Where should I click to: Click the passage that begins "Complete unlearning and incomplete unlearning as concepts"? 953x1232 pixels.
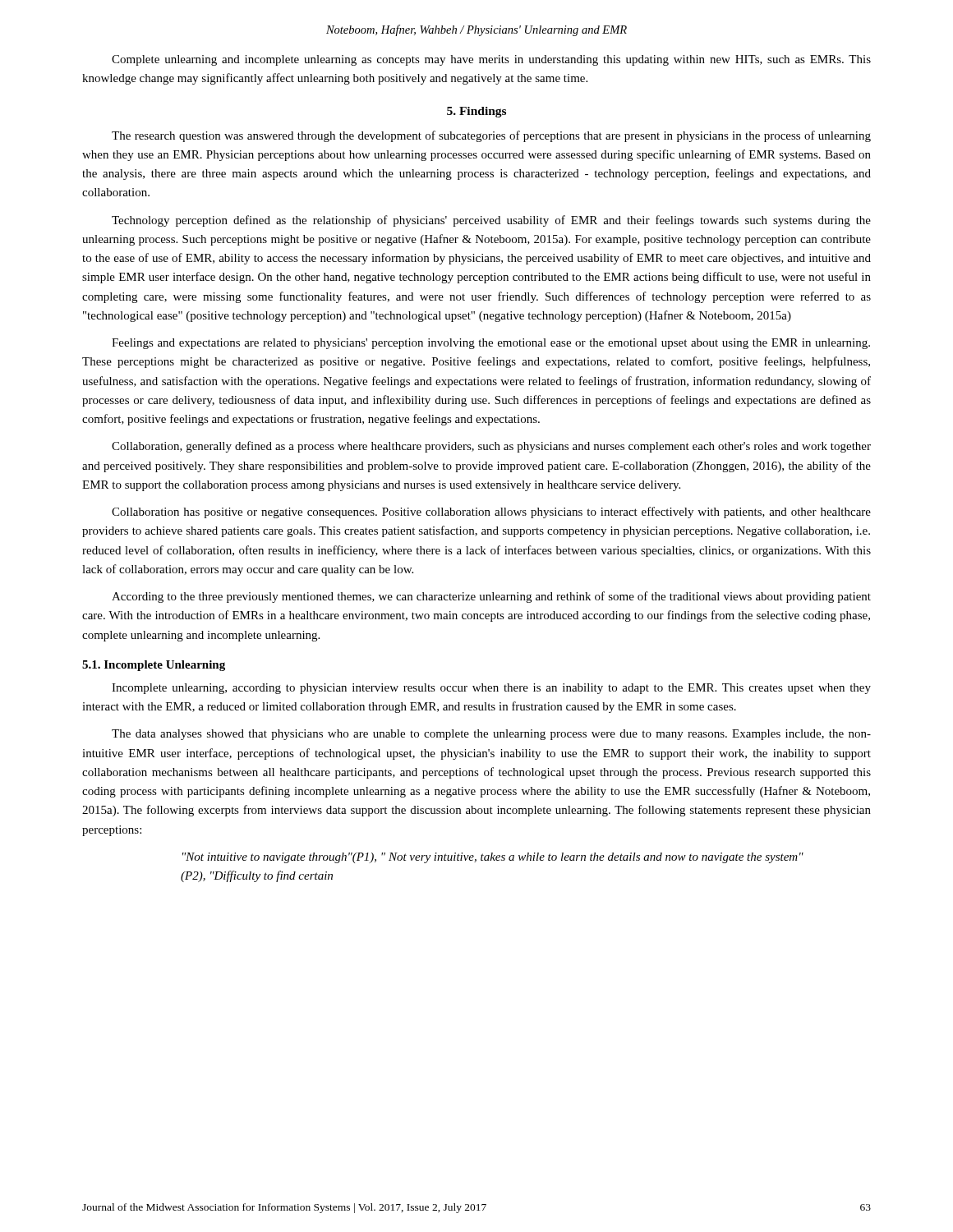[x=476, y=69]
